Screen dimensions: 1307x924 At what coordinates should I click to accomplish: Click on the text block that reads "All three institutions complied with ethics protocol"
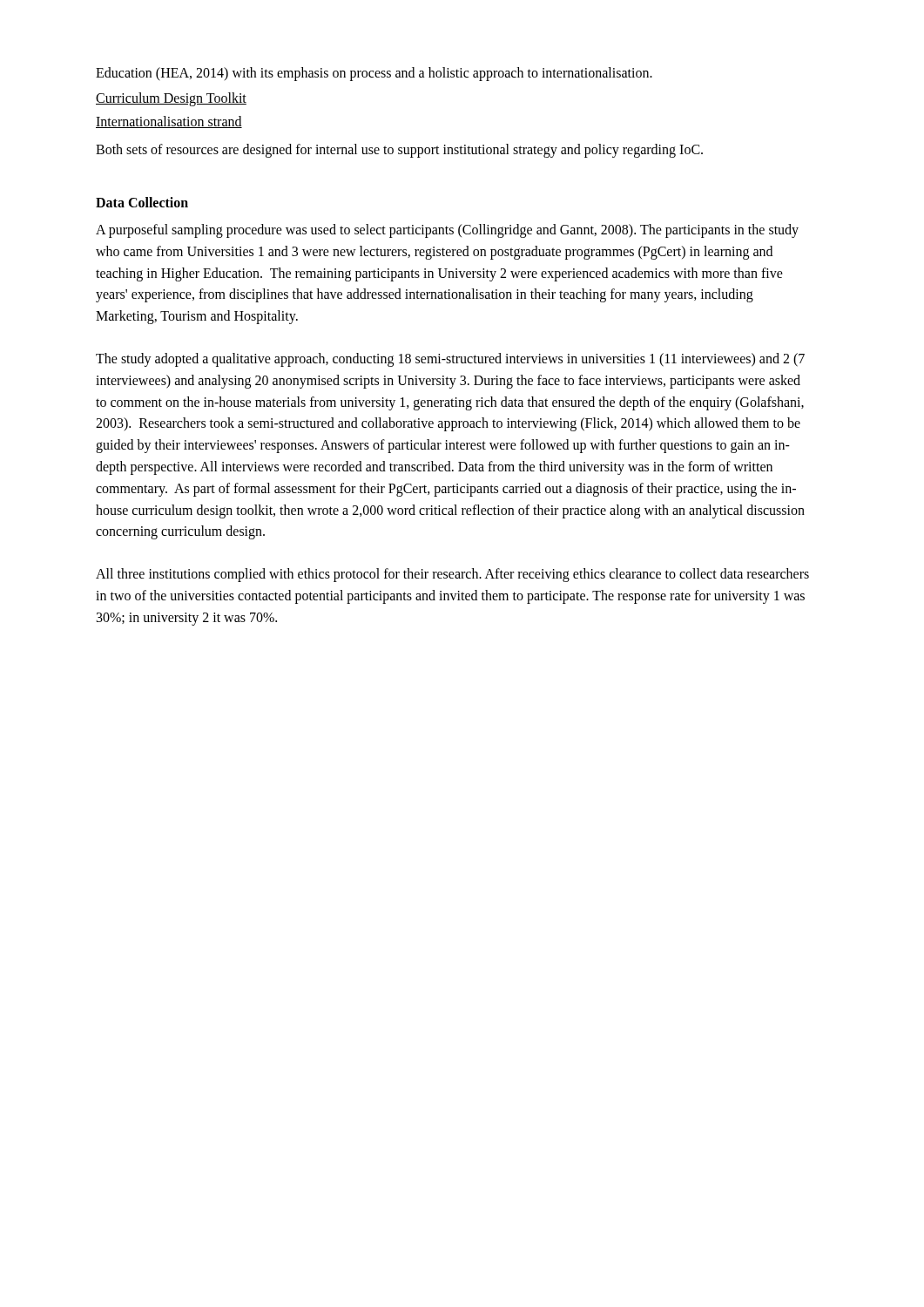[x=453, y=595]
